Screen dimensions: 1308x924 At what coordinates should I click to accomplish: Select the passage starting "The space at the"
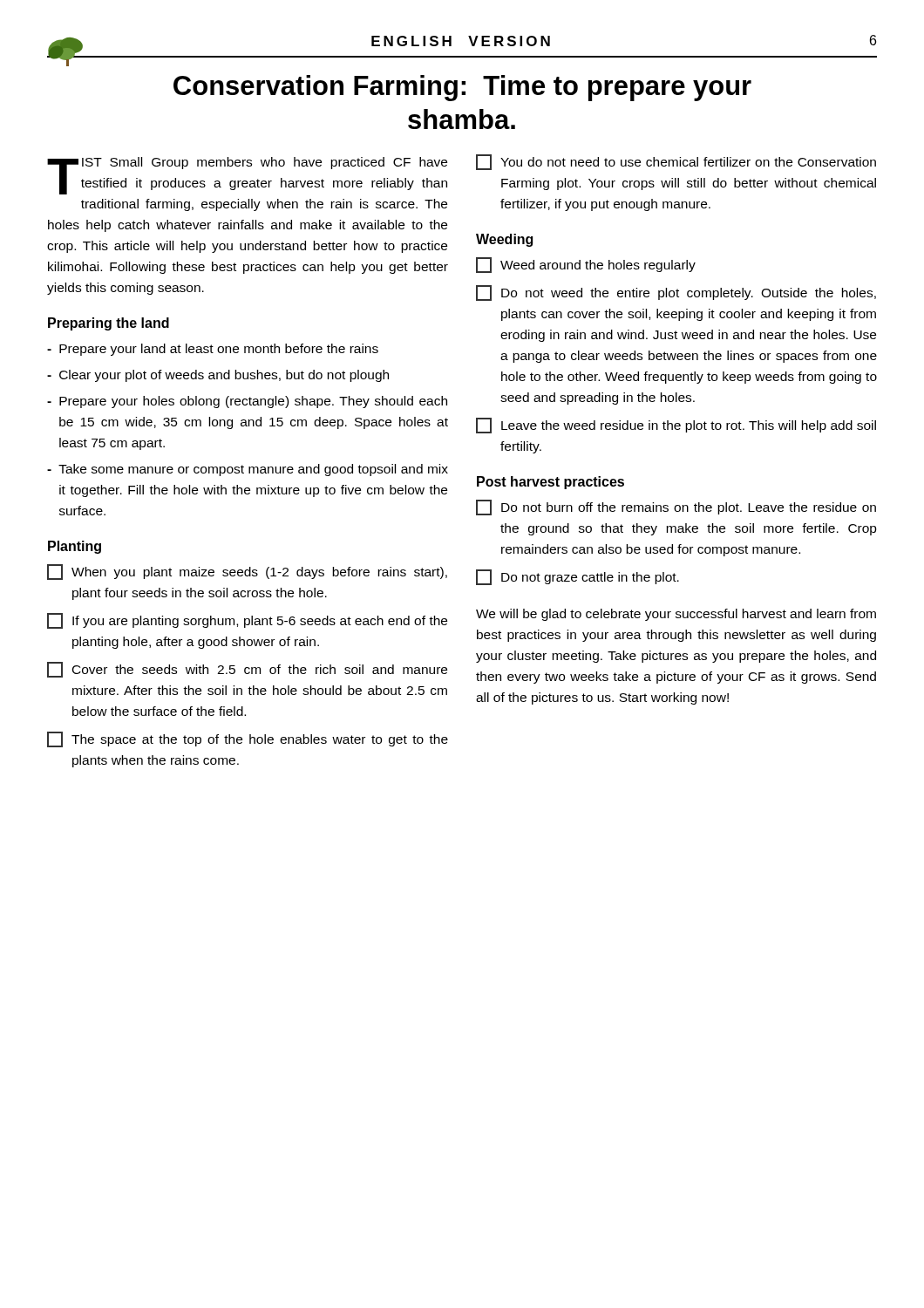(x=248, y=750)
